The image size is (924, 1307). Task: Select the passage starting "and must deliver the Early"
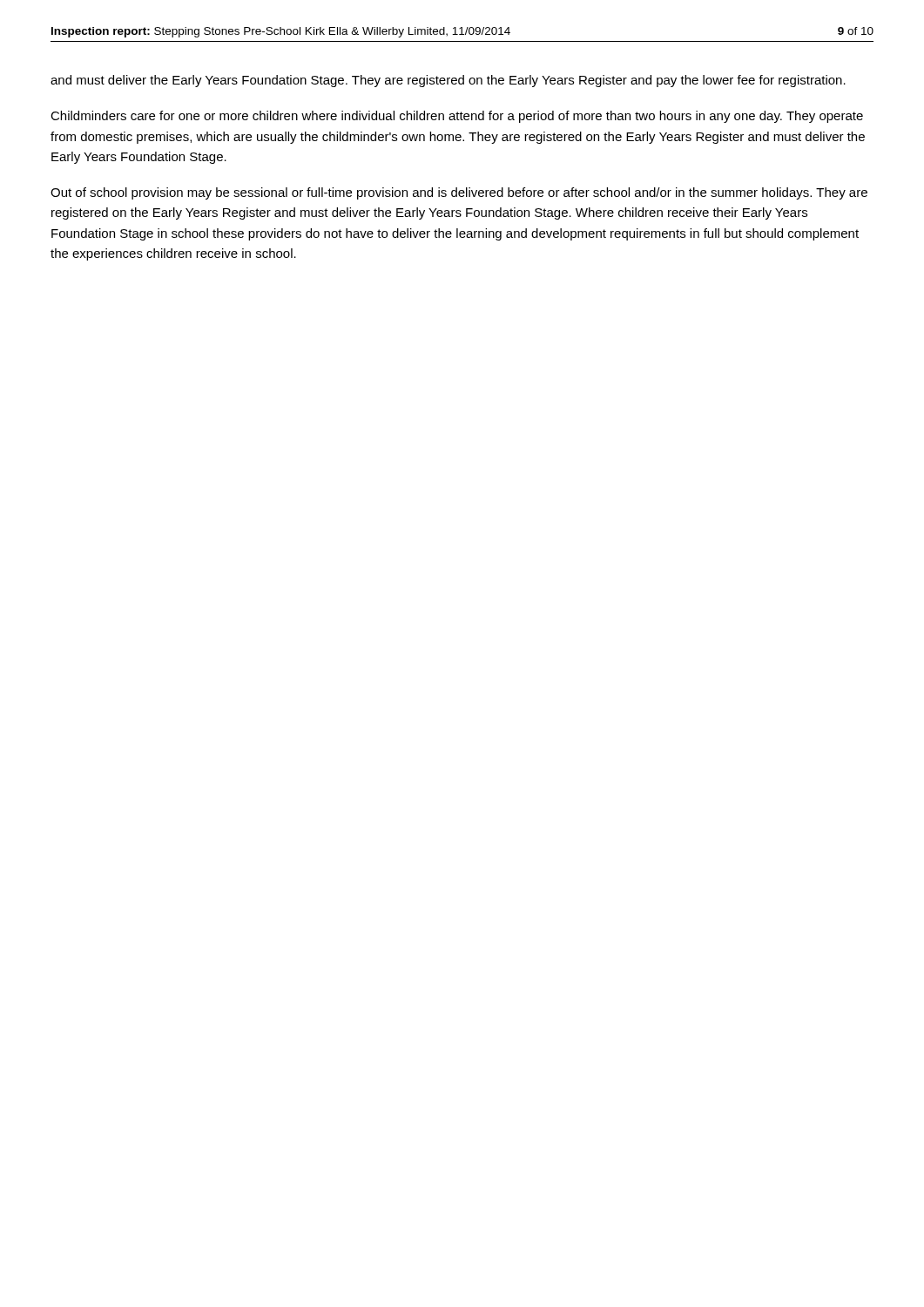(448, 80)
